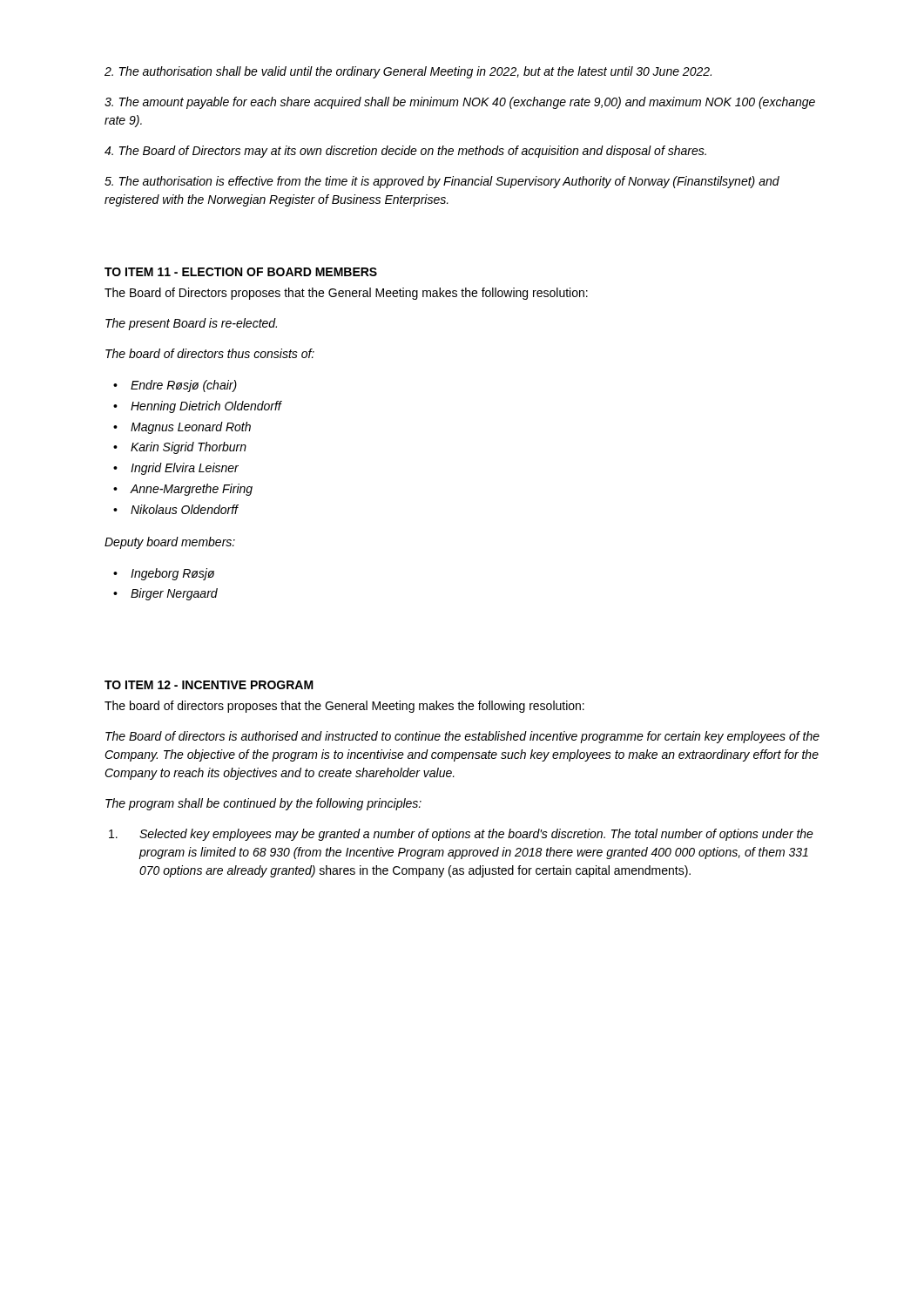Click the passage that begins "2. The authorisation shall be valid"

pos(409,71)
